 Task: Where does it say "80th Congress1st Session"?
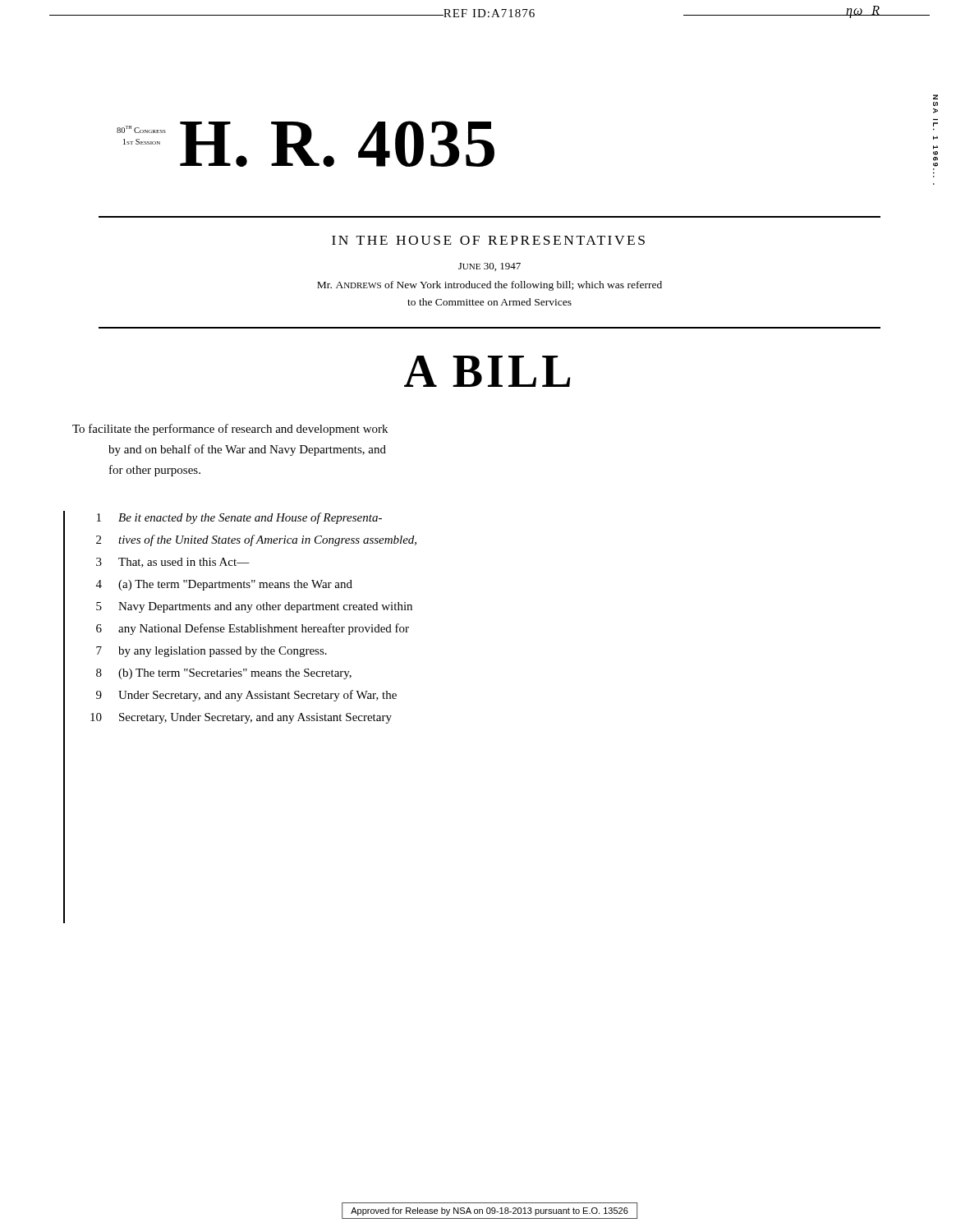click(141, 135)
